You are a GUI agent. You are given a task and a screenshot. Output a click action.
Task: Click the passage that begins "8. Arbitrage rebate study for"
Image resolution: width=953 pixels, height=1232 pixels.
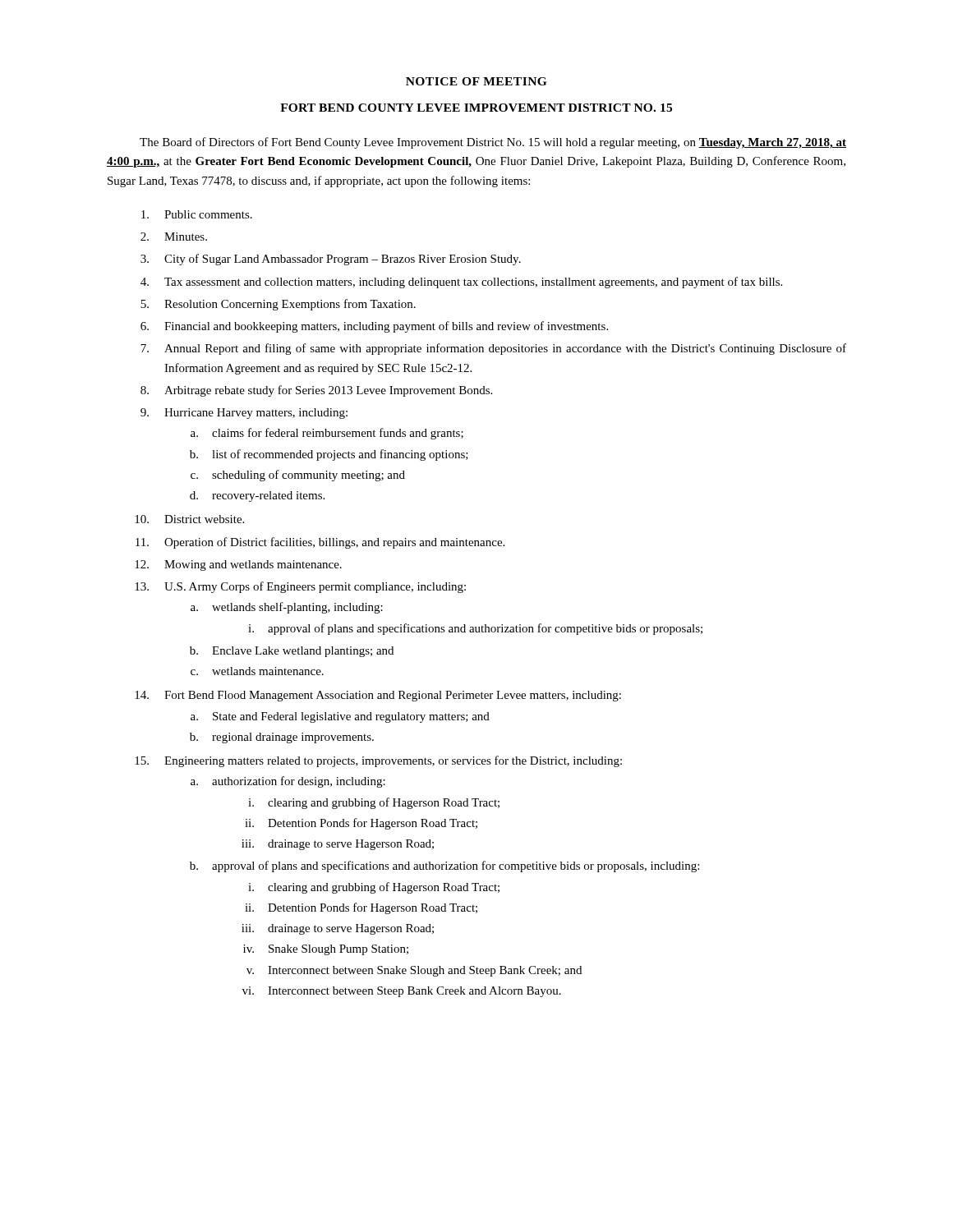[476, 390]
